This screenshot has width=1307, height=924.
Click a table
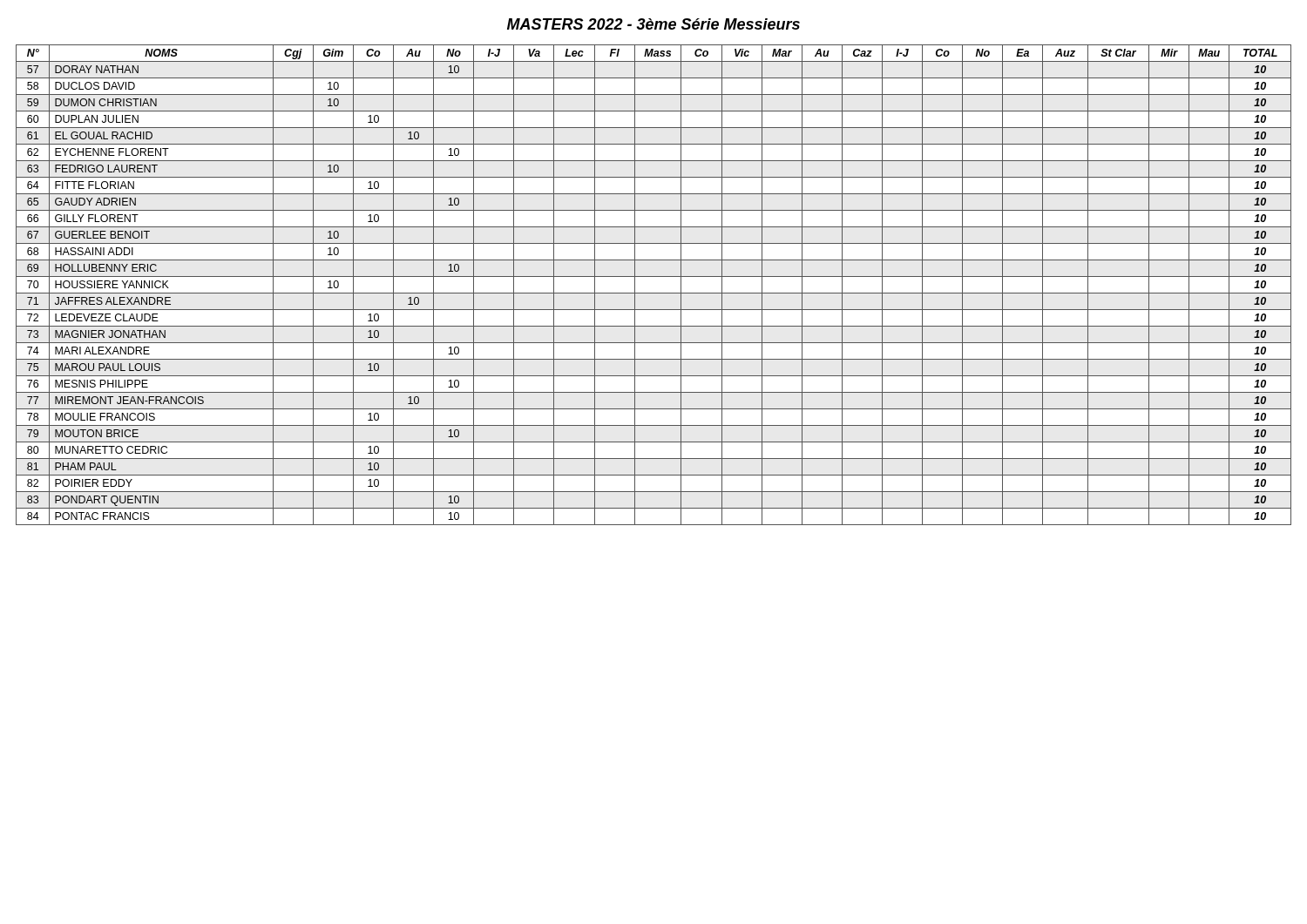654,285
